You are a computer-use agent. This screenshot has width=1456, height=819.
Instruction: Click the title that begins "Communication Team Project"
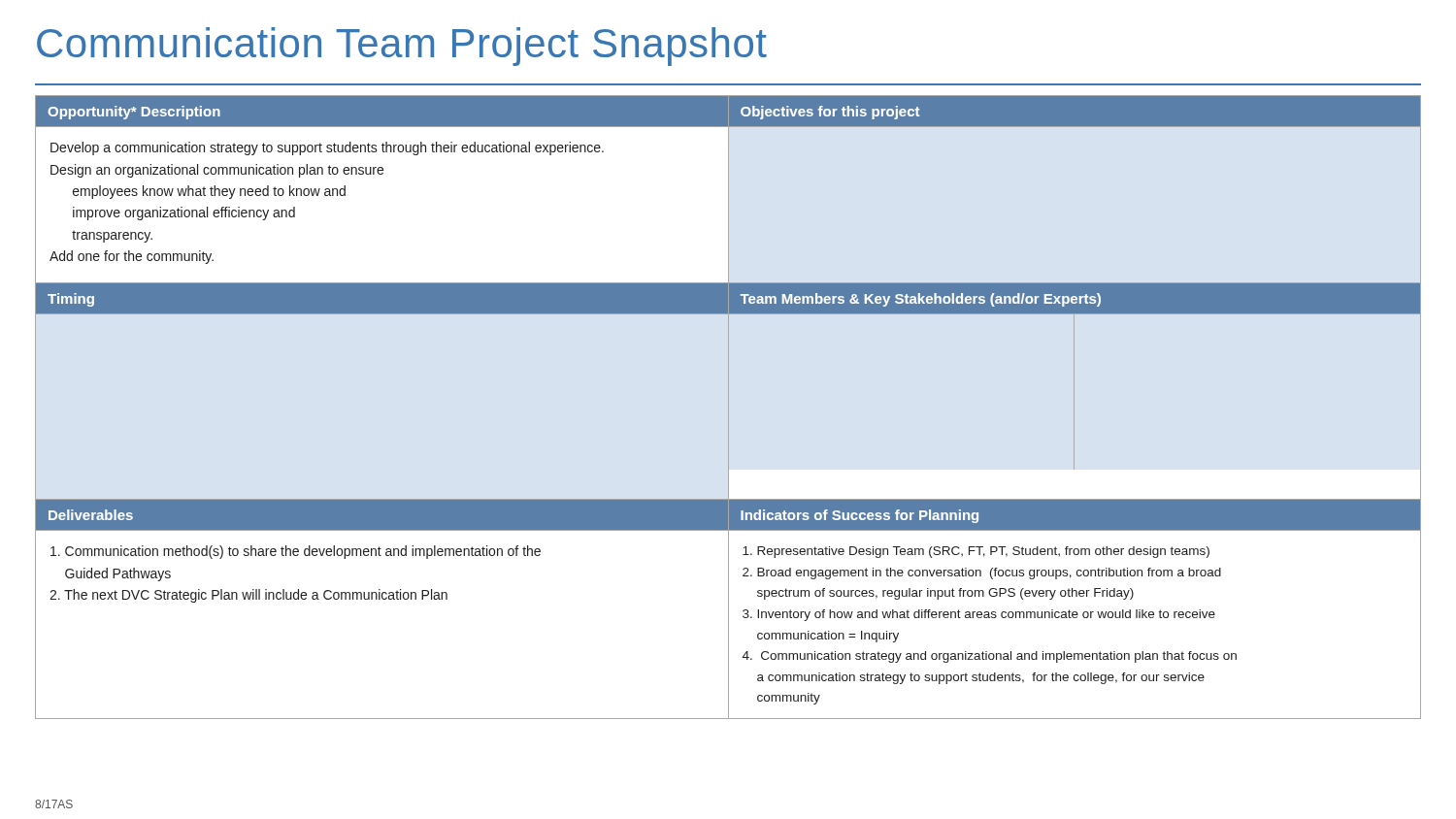(x=728, y=53)
